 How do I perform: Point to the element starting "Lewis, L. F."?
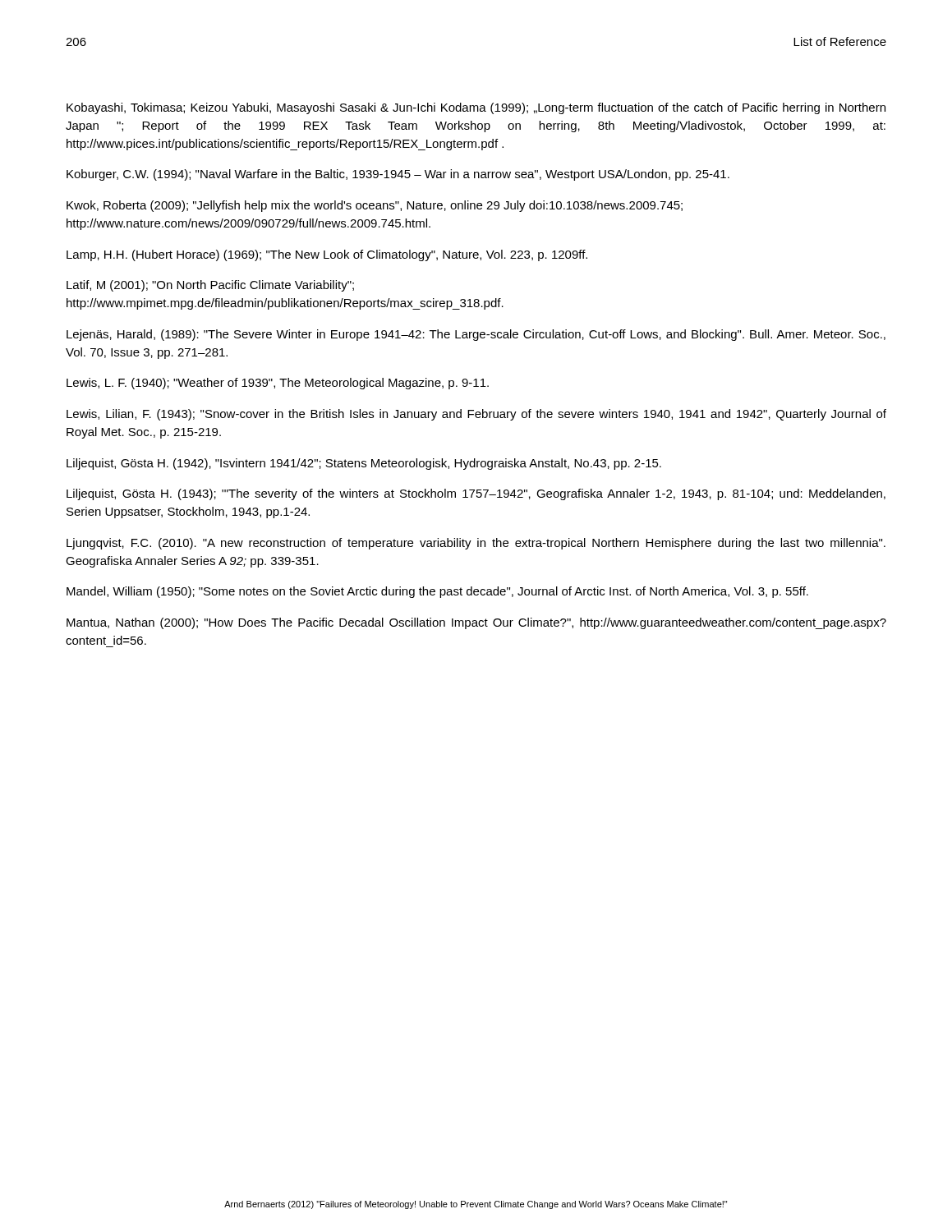278,383
